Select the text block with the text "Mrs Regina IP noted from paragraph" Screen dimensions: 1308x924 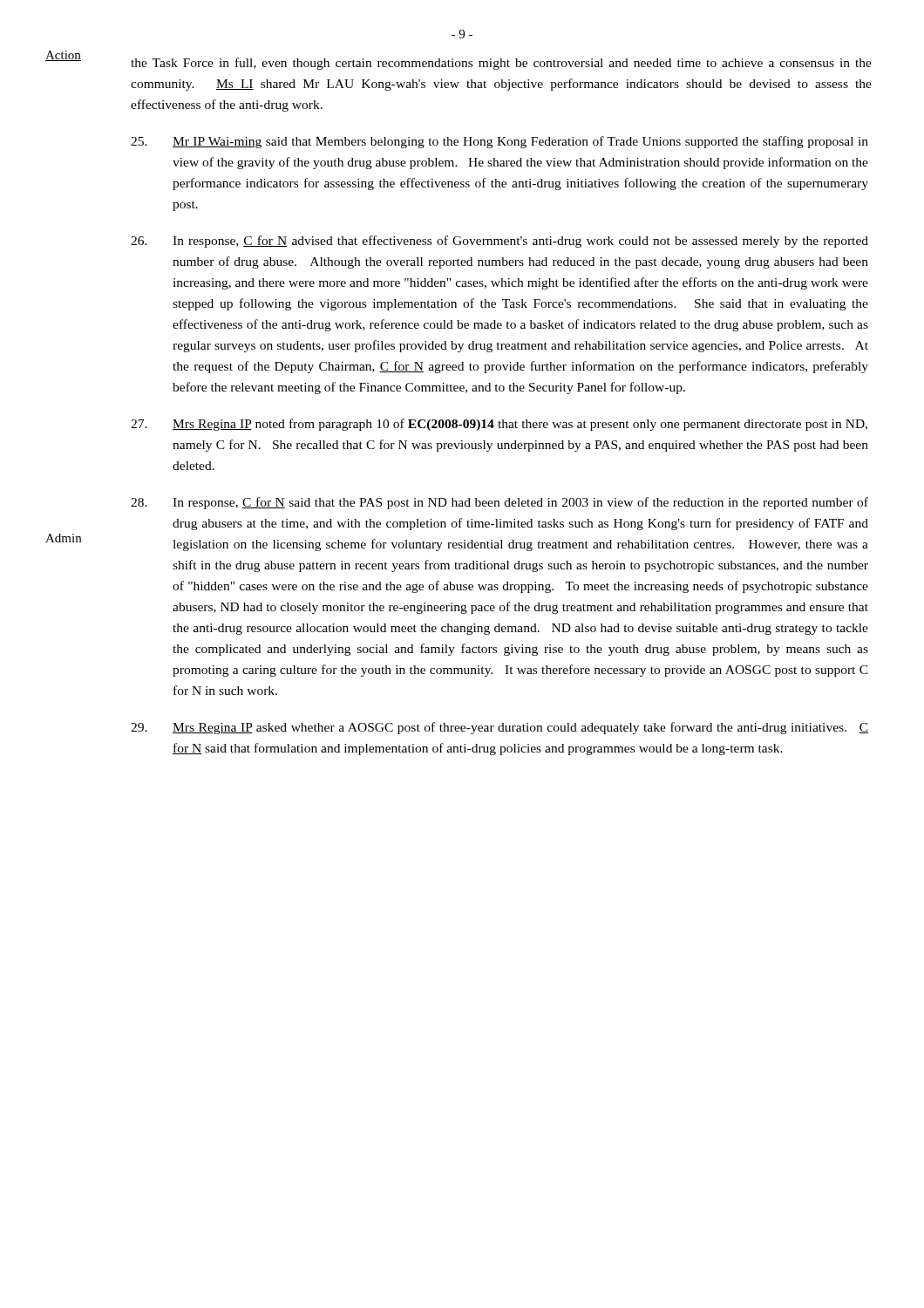click(x=499, y=445)
